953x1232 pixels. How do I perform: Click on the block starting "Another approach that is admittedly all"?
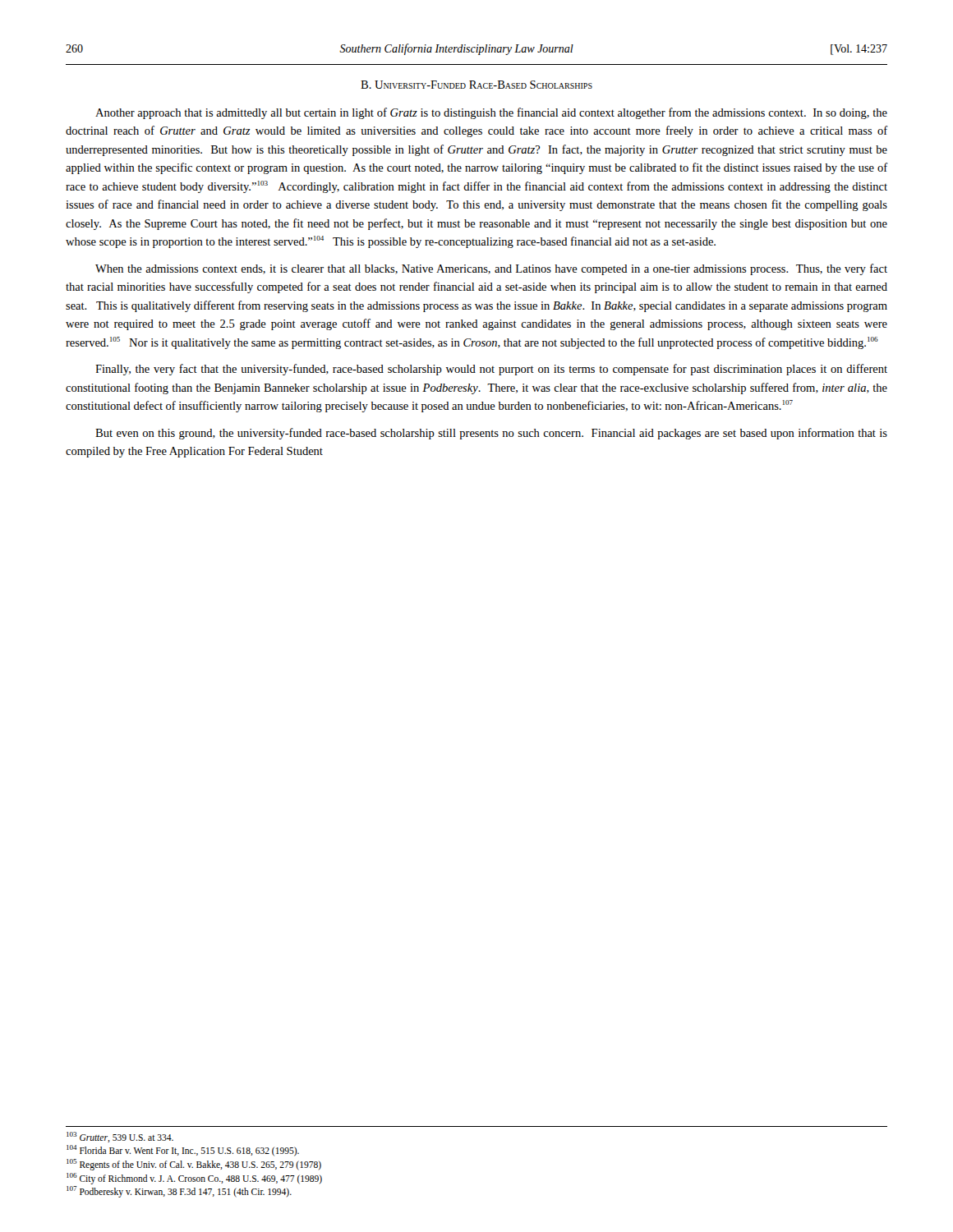(x=476, y=177)
